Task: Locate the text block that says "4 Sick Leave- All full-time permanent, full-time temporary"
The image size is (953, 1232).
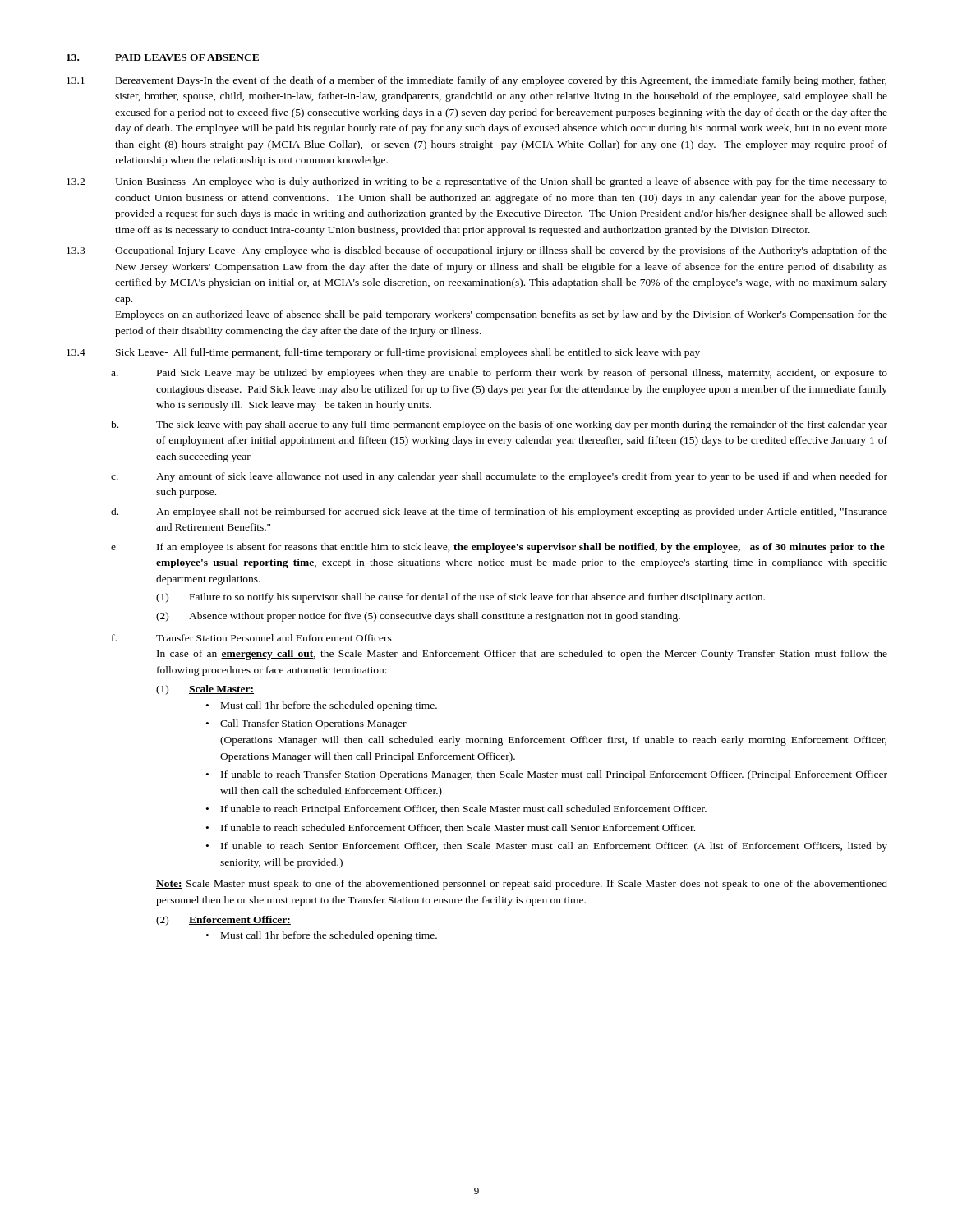Action: pos(476,352)
